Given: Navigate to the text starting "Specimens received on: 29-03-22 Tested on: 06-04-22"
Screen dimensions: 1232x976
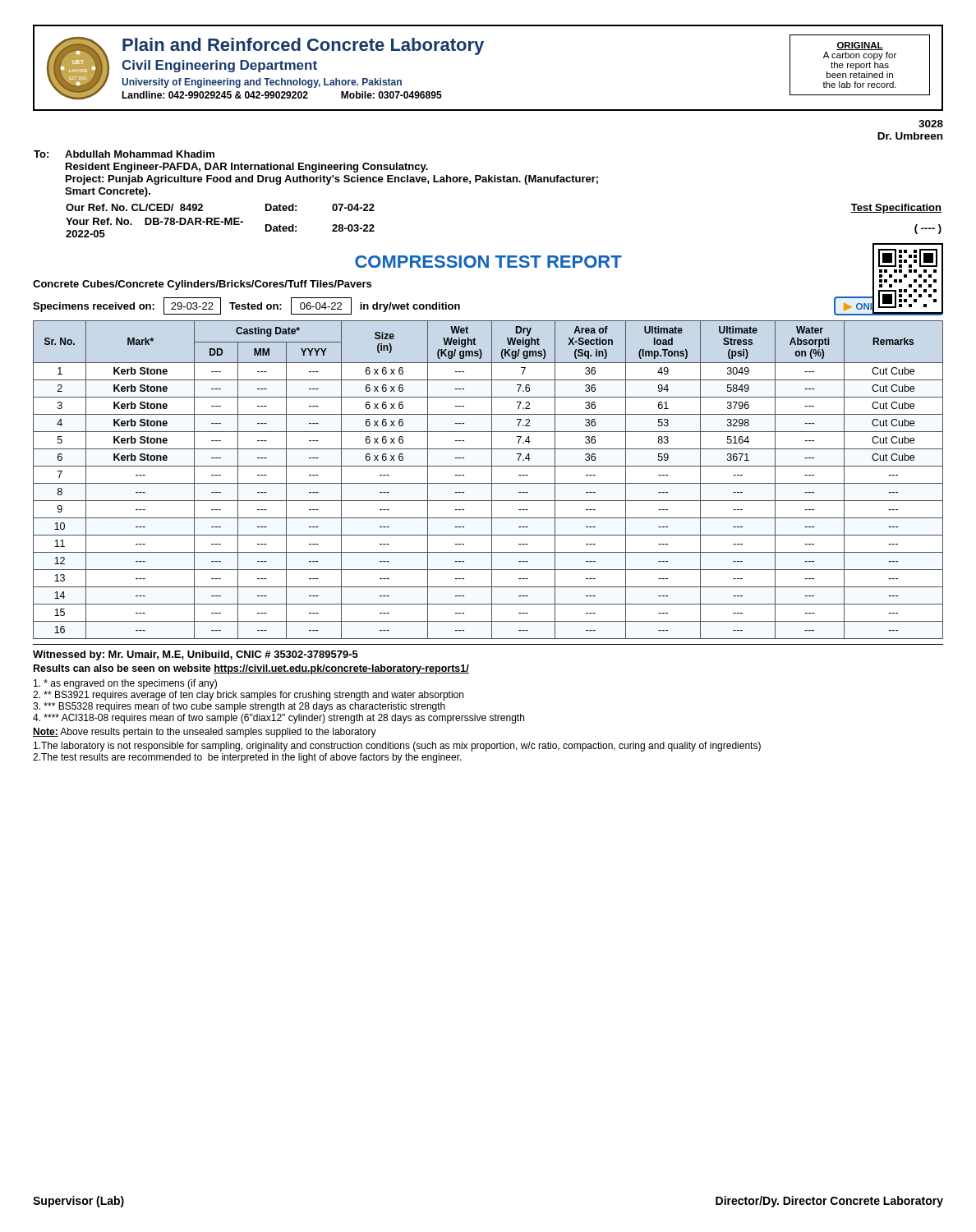Looking at the screenshot, I should (x=192, y=306).
